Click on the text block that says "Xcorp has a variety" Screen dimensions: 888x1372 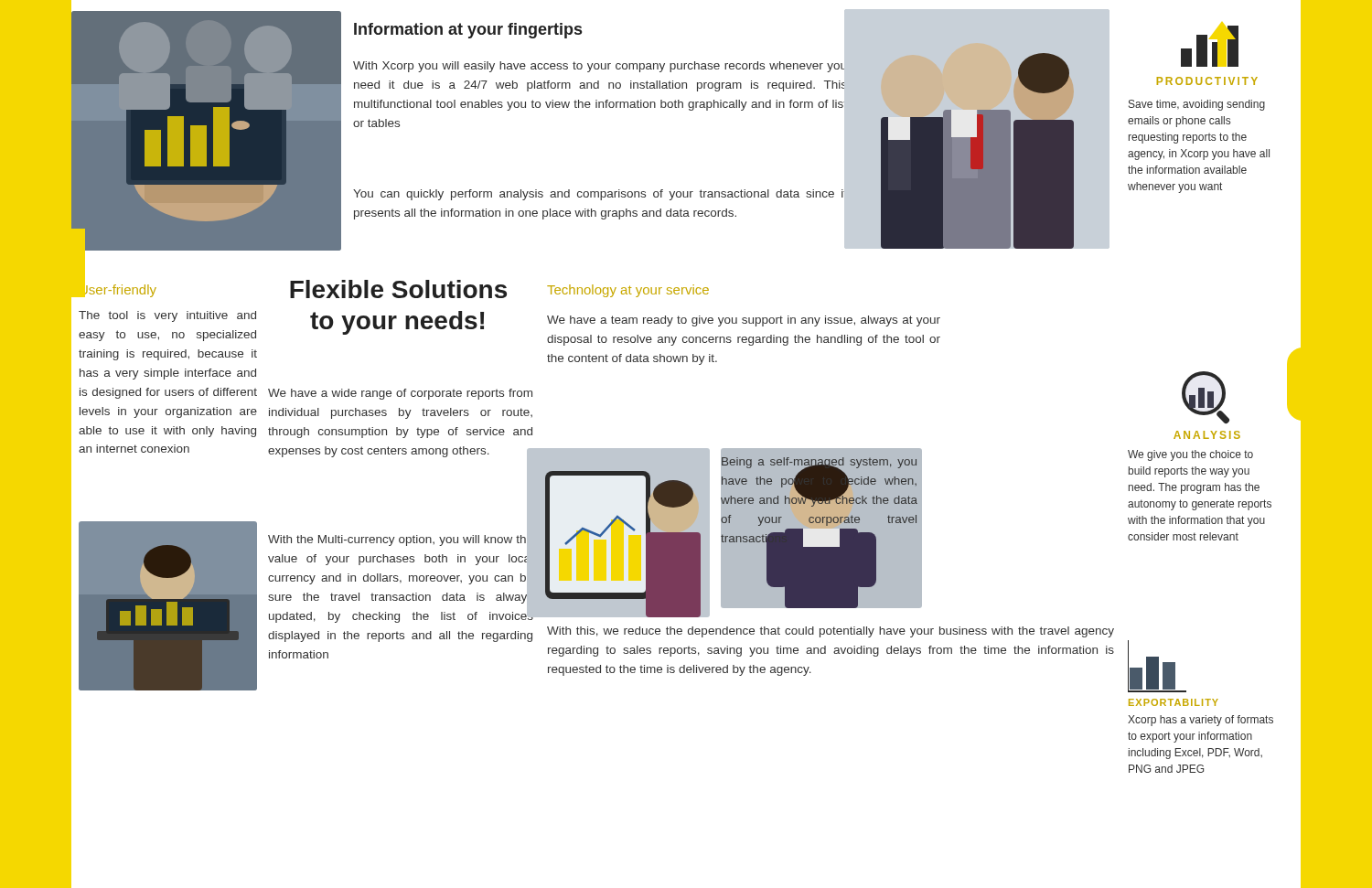point(1201,744)
